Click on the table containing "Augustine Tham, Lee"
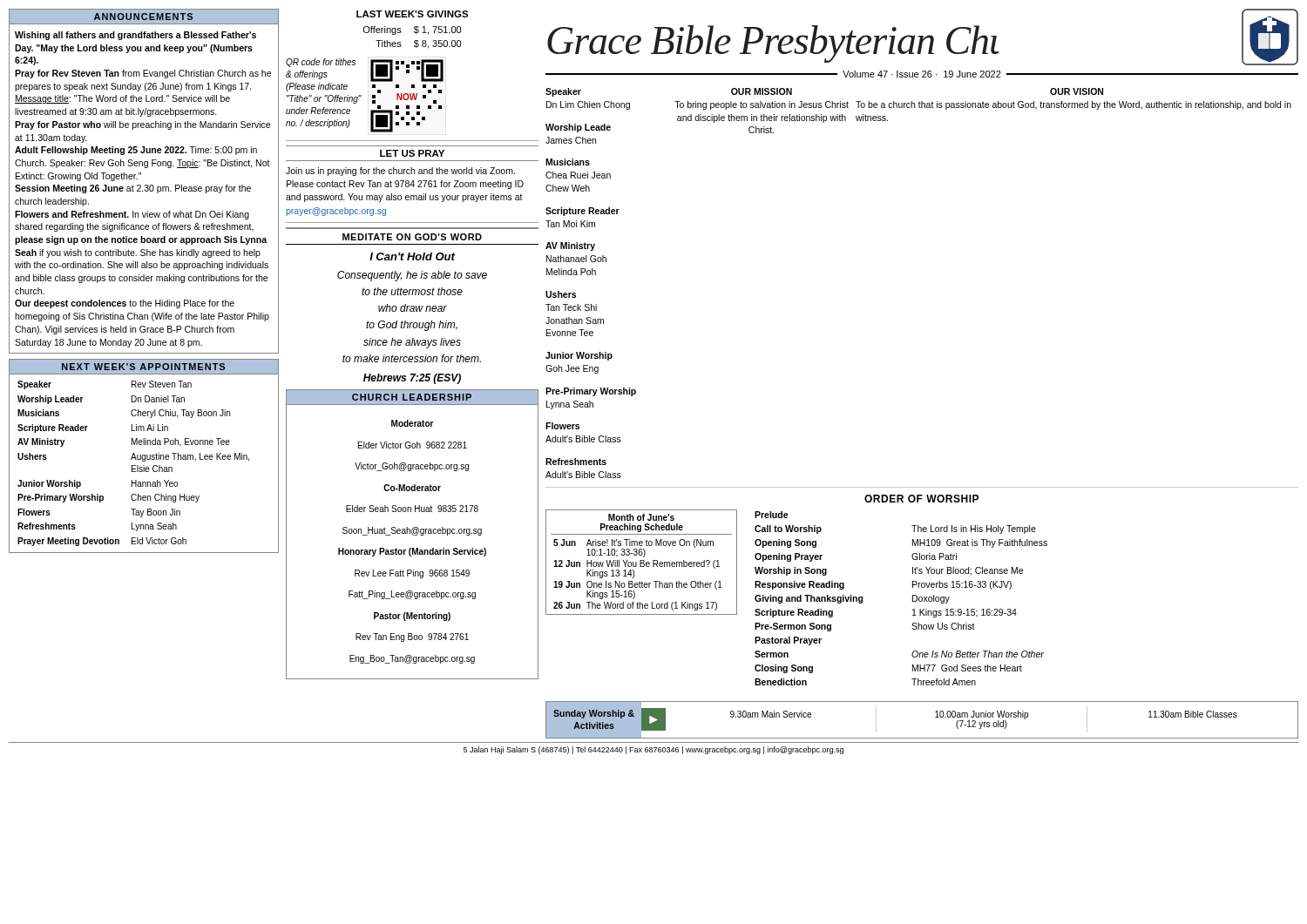The width and height of the screenshot is (1307, 924). [x=144, y=463]
